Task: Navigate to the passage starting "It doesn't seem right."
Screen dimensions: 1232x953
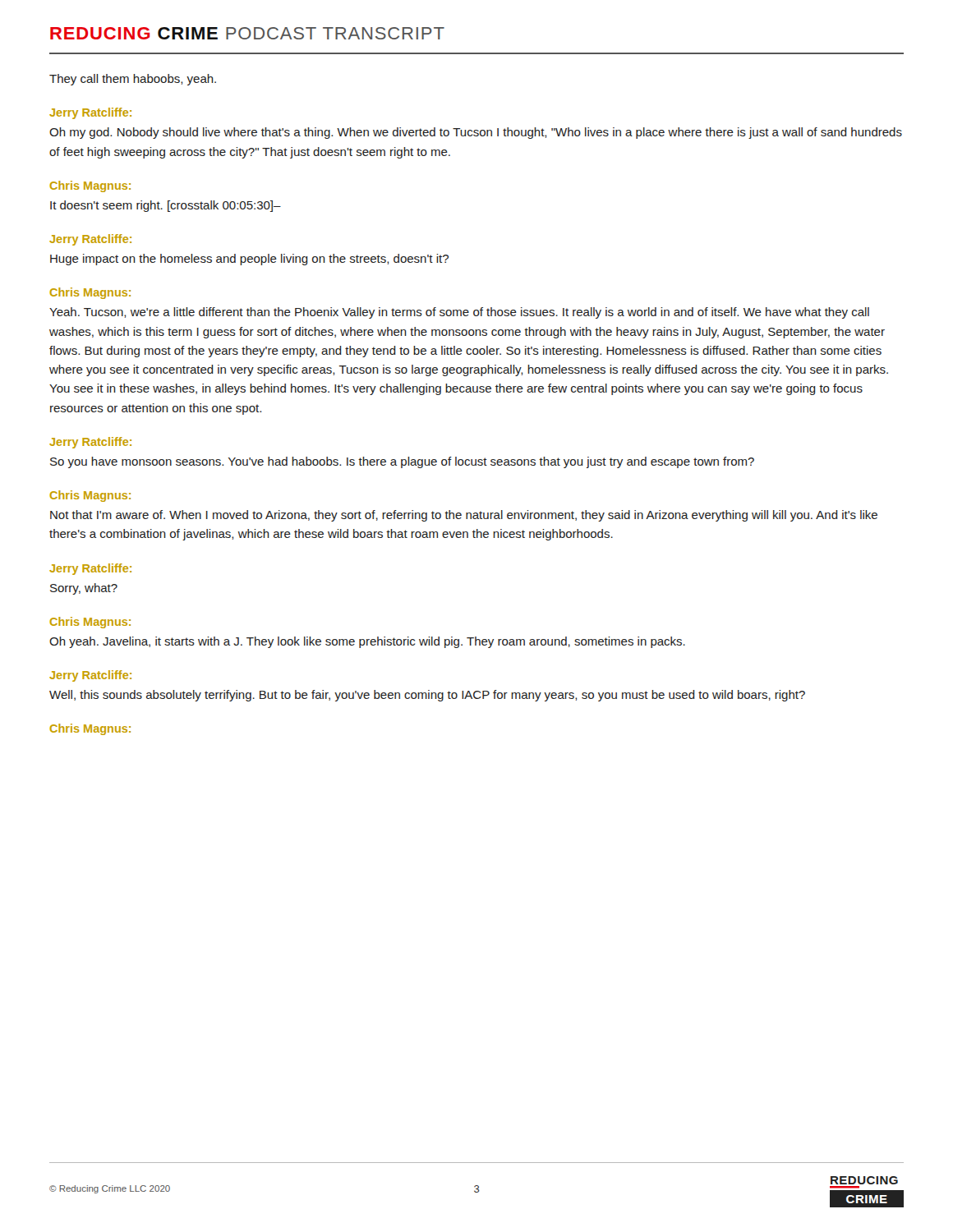Action: pyautogui.click(x=165, y=205)
